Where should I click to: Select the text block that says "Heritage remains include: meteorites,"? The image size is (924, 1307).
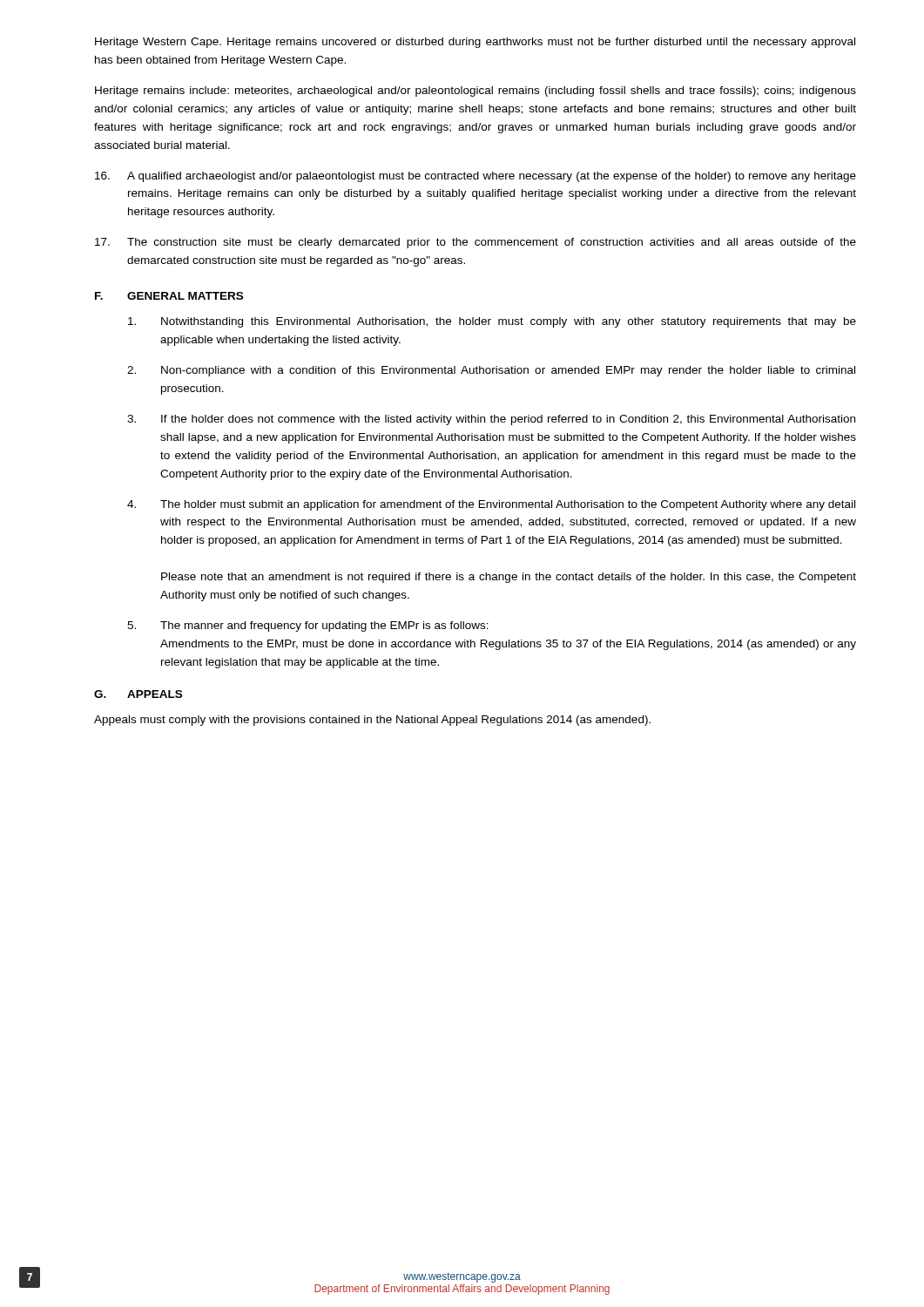475,117
